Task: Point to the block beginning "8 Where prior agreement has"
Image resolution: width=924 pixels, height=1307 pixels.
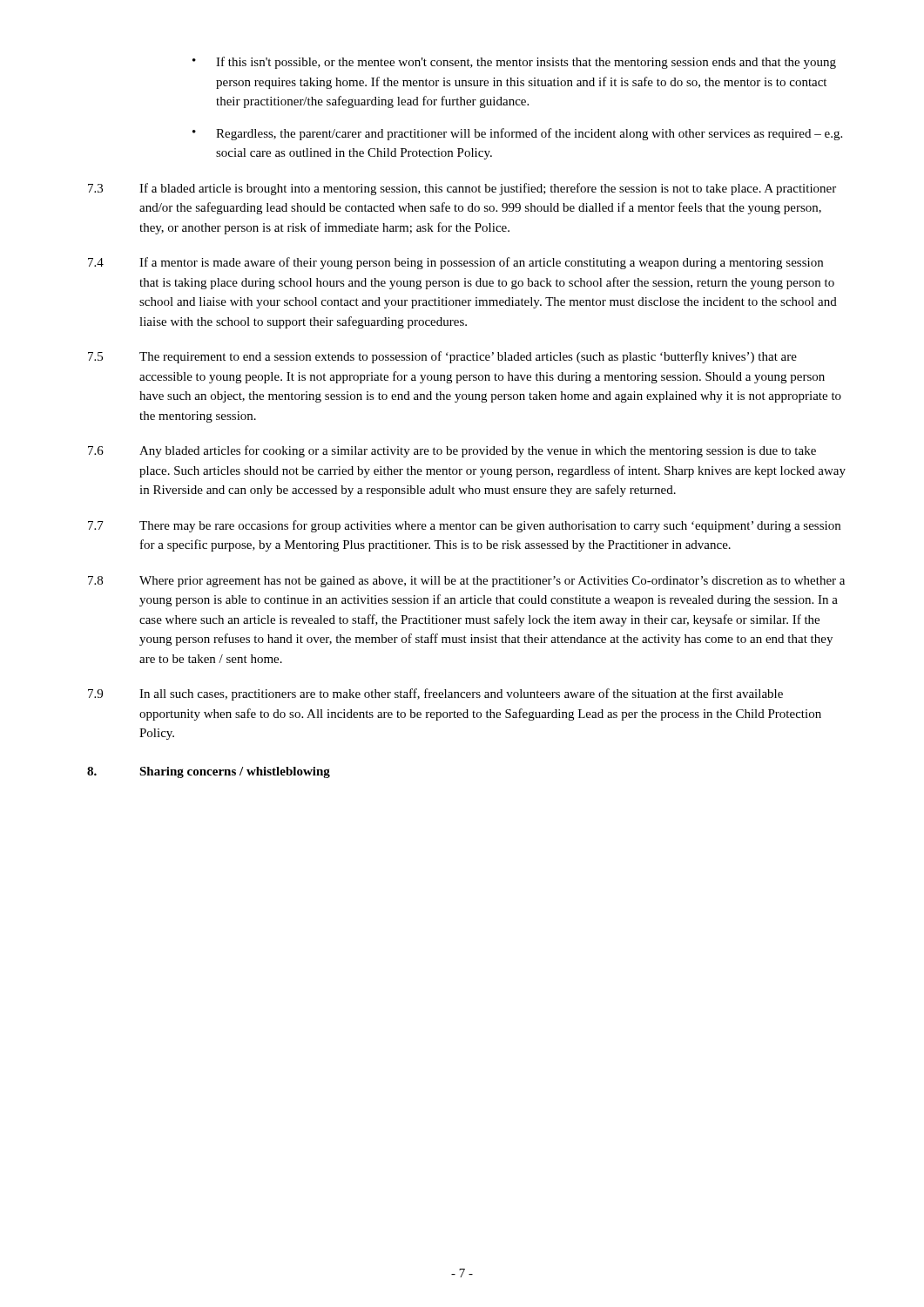Action: pyautogui.click(x=466, y=619)
